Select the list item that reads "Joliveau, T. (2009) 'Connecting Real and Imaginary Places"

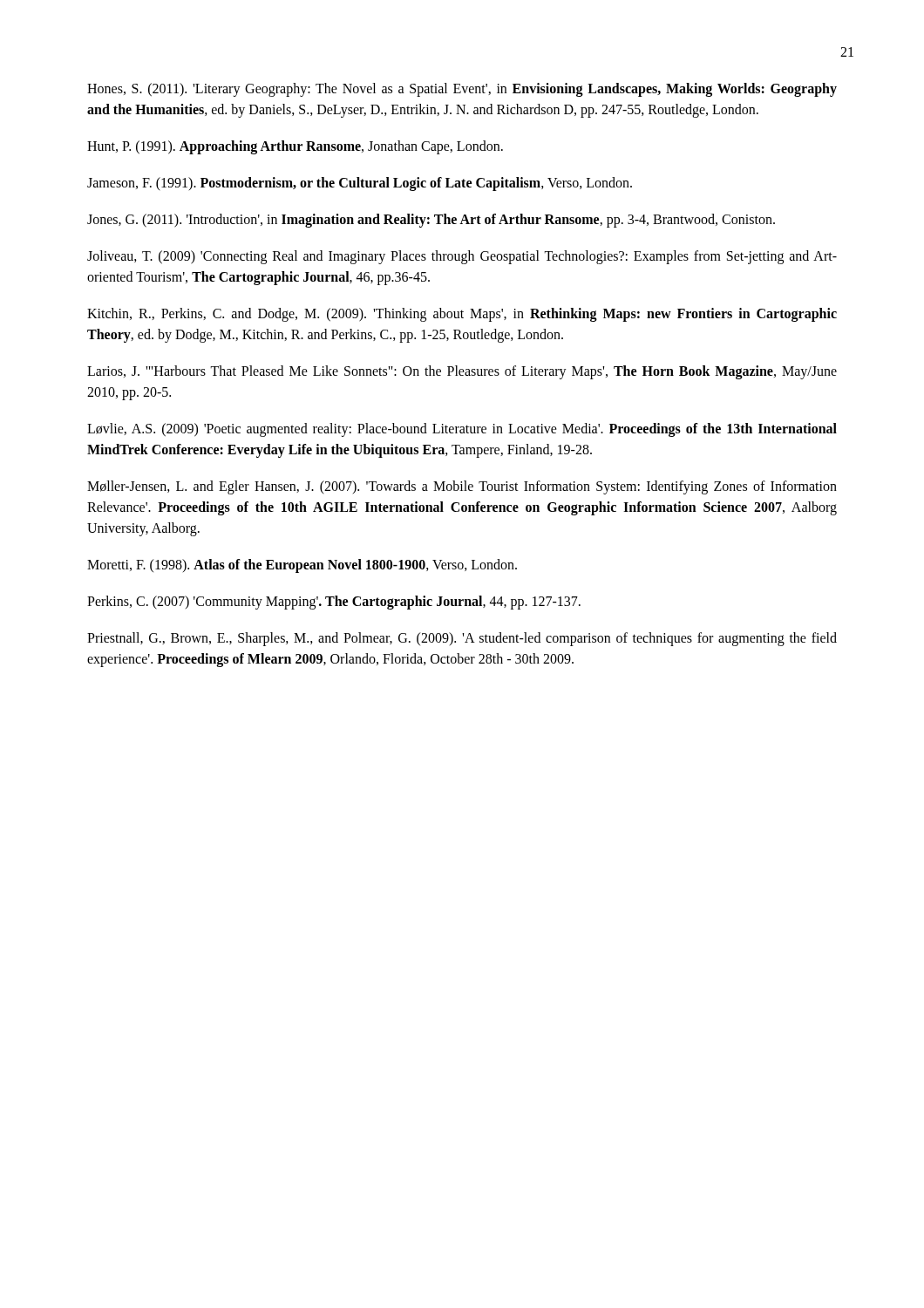[462, 266]
